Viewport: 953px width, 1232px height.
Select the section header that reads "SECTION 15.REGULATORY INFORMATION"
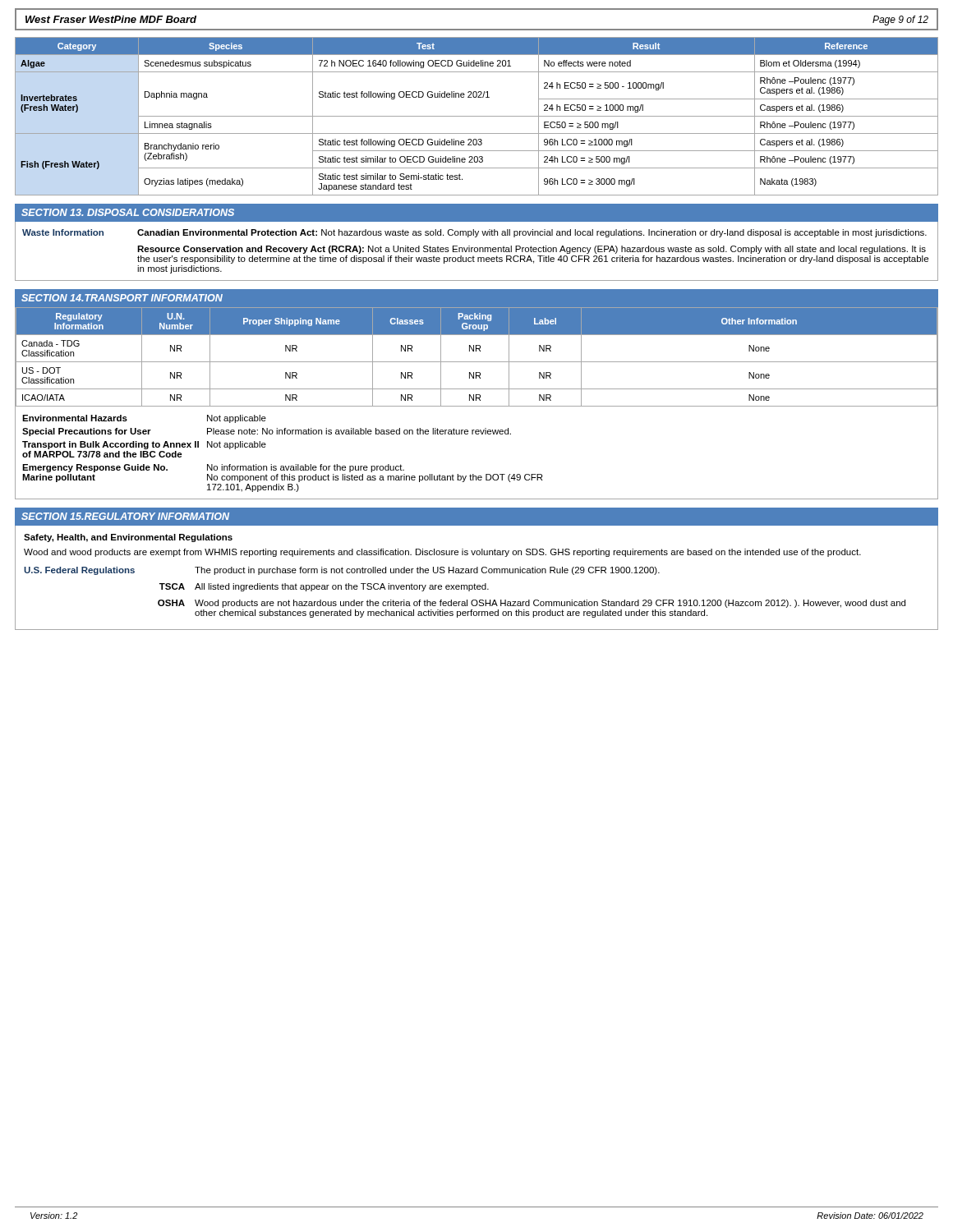pyautogui.click(x=125, y=517)
